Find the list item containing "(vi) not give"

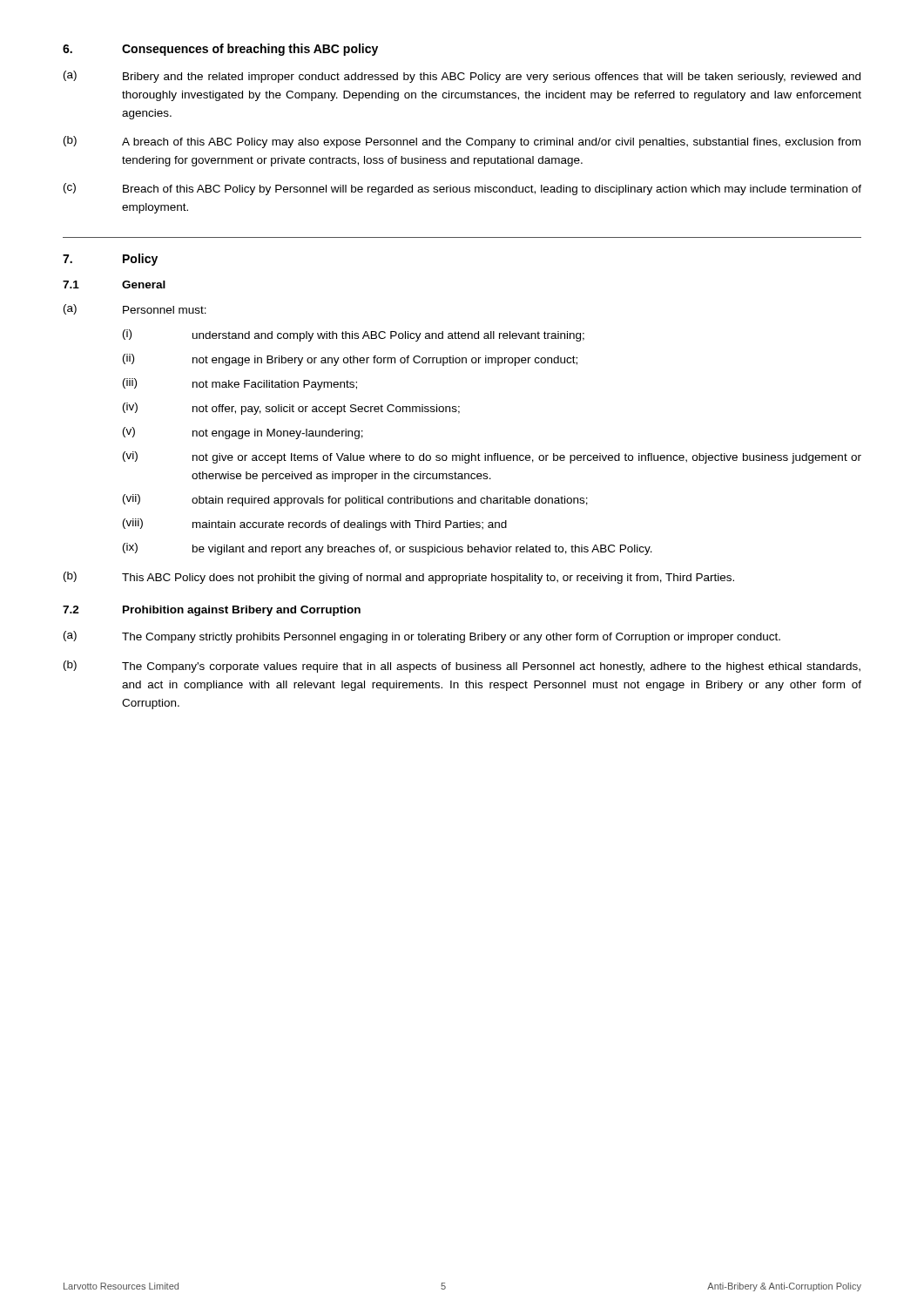pos(492,467)
